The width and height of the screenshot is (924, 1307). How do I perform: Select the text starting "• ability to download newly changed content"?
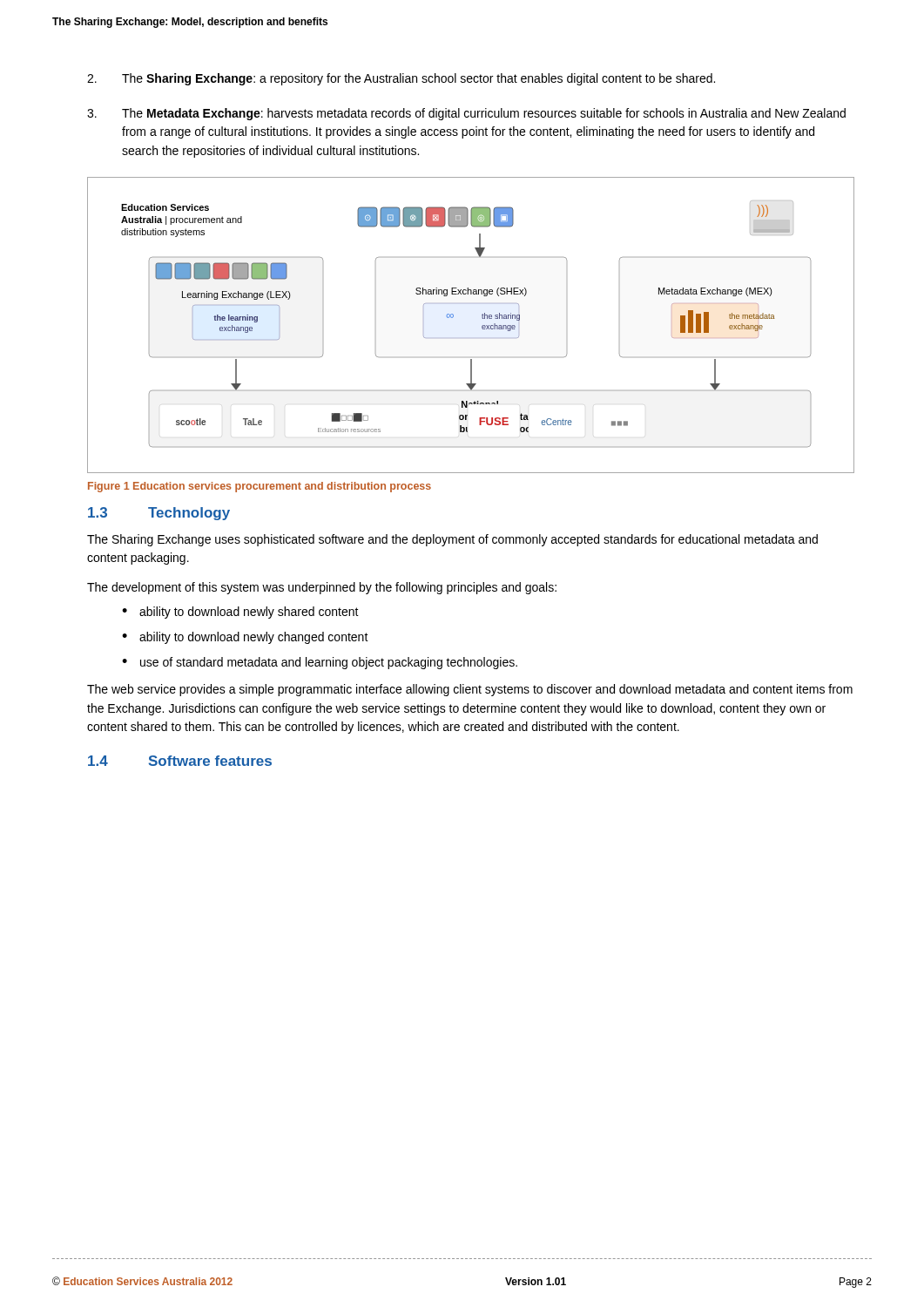[x=245, y=637]
